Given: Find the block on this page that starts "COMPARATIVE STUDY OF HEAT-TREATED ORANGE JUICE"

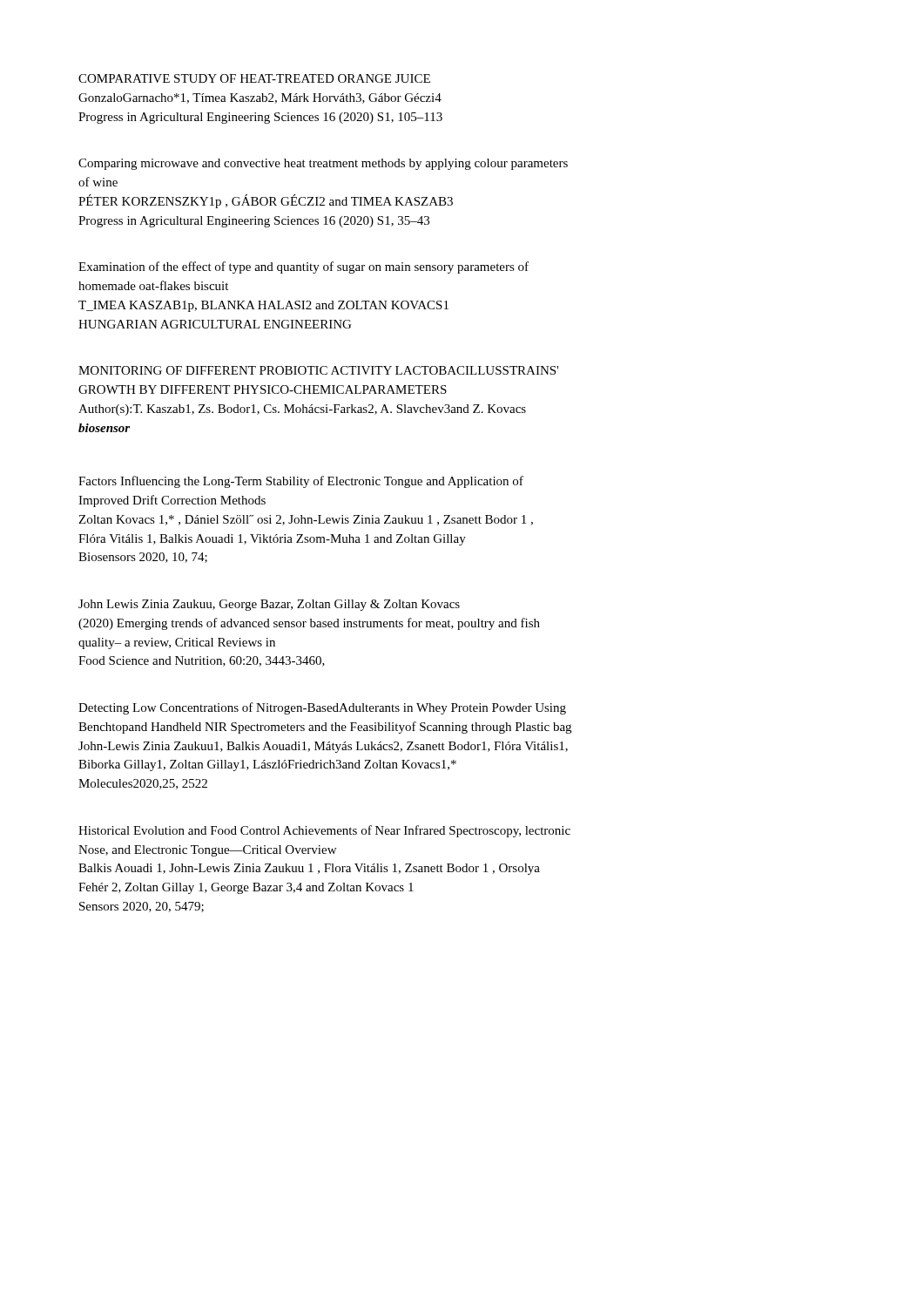Looking at the screenshot, I should (254, 78).
